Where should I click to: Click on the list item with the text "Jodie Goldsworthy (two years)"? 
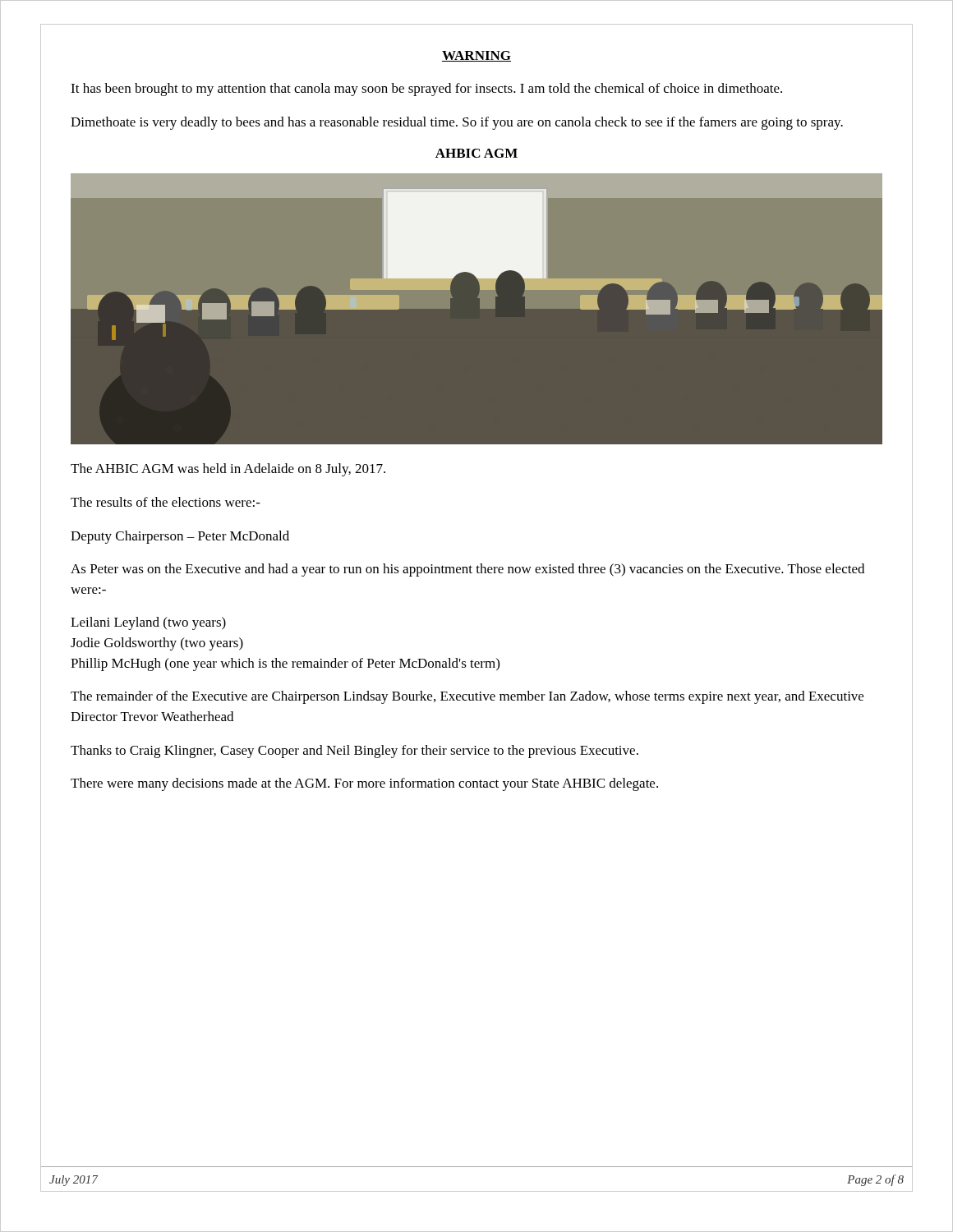(x=157, y=643)
